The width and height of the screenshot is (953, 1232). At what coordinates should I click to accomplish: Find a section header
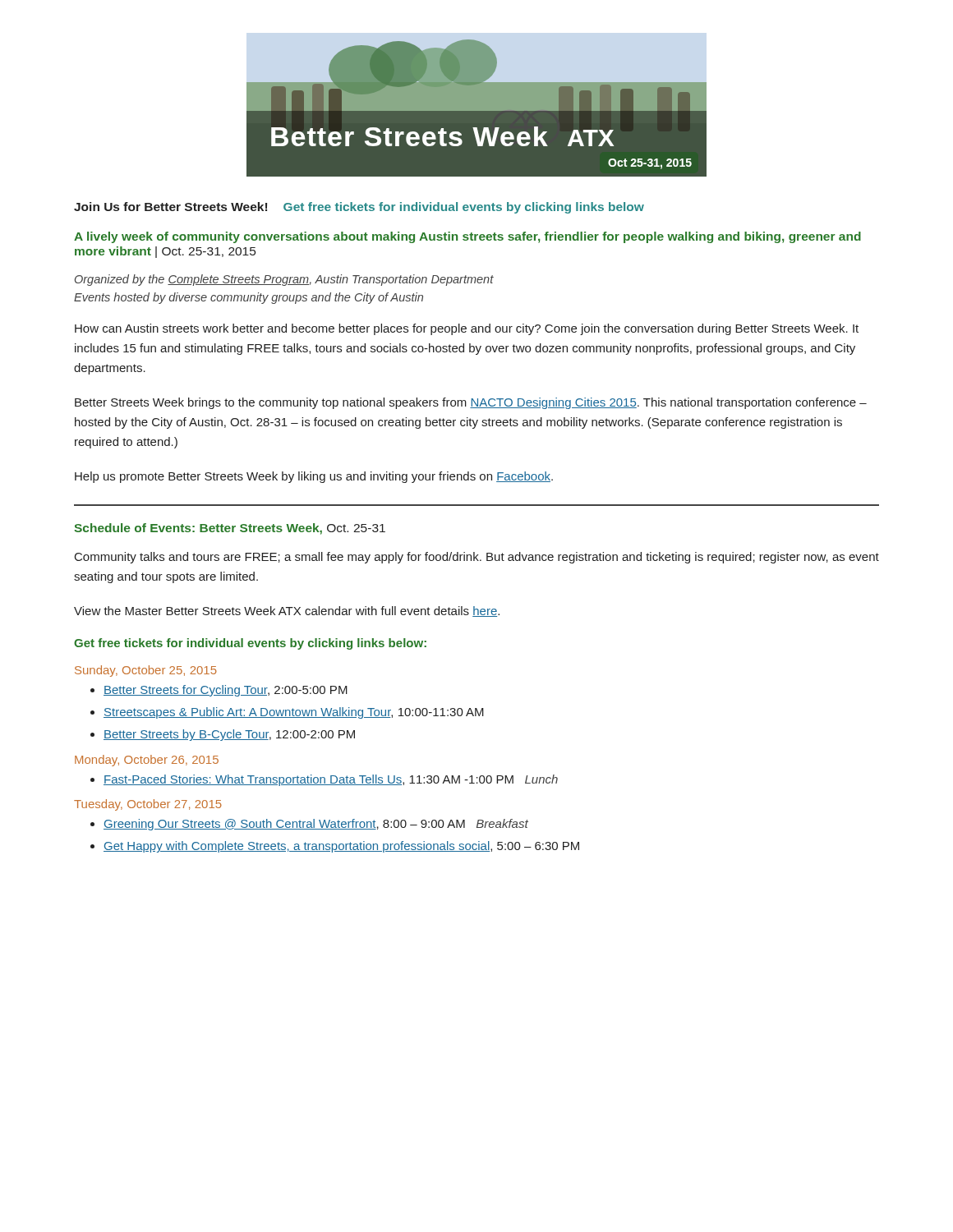click(x=230, y=528)
